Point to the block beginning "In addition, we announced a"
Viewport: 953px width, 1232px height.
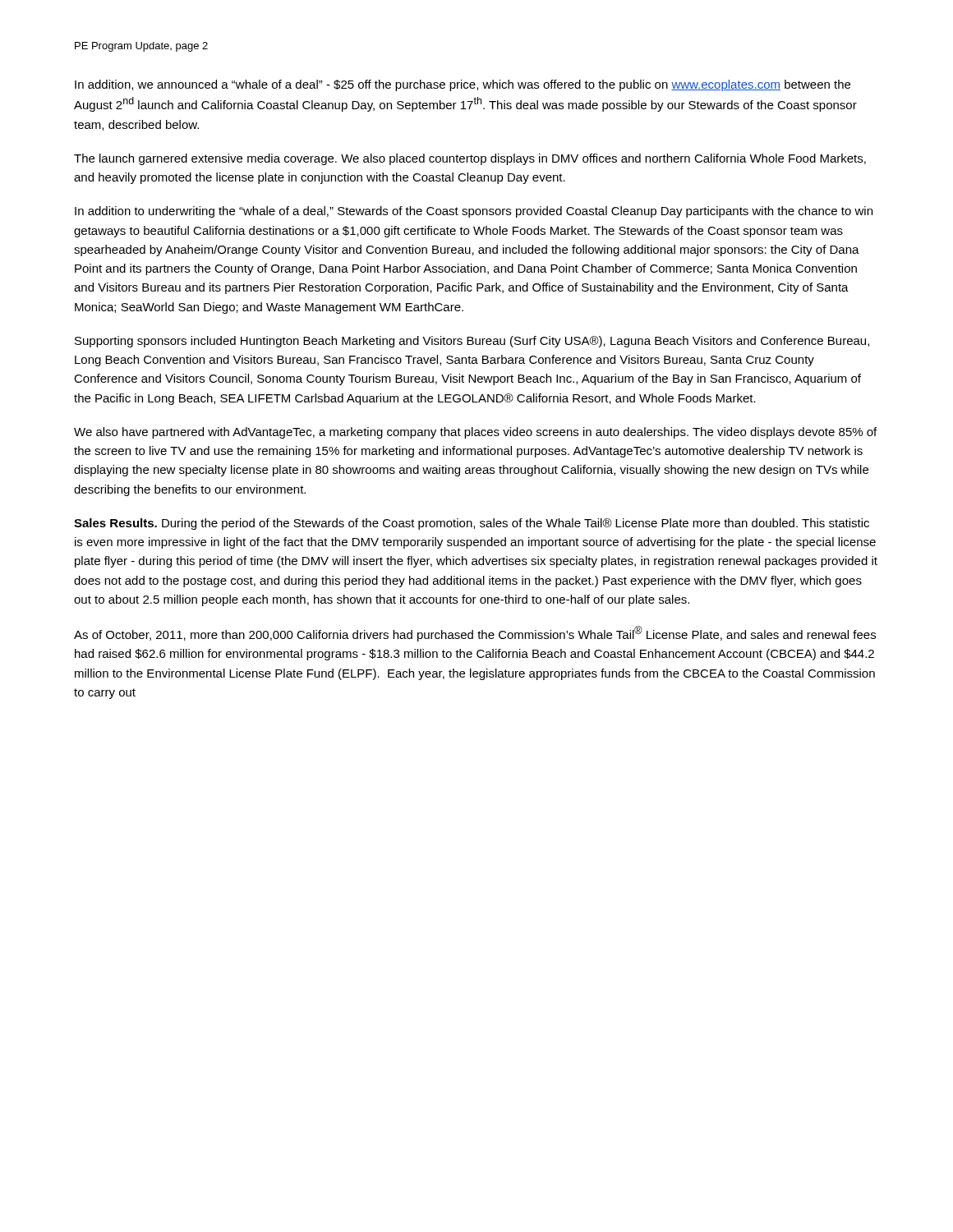point(465,104)
